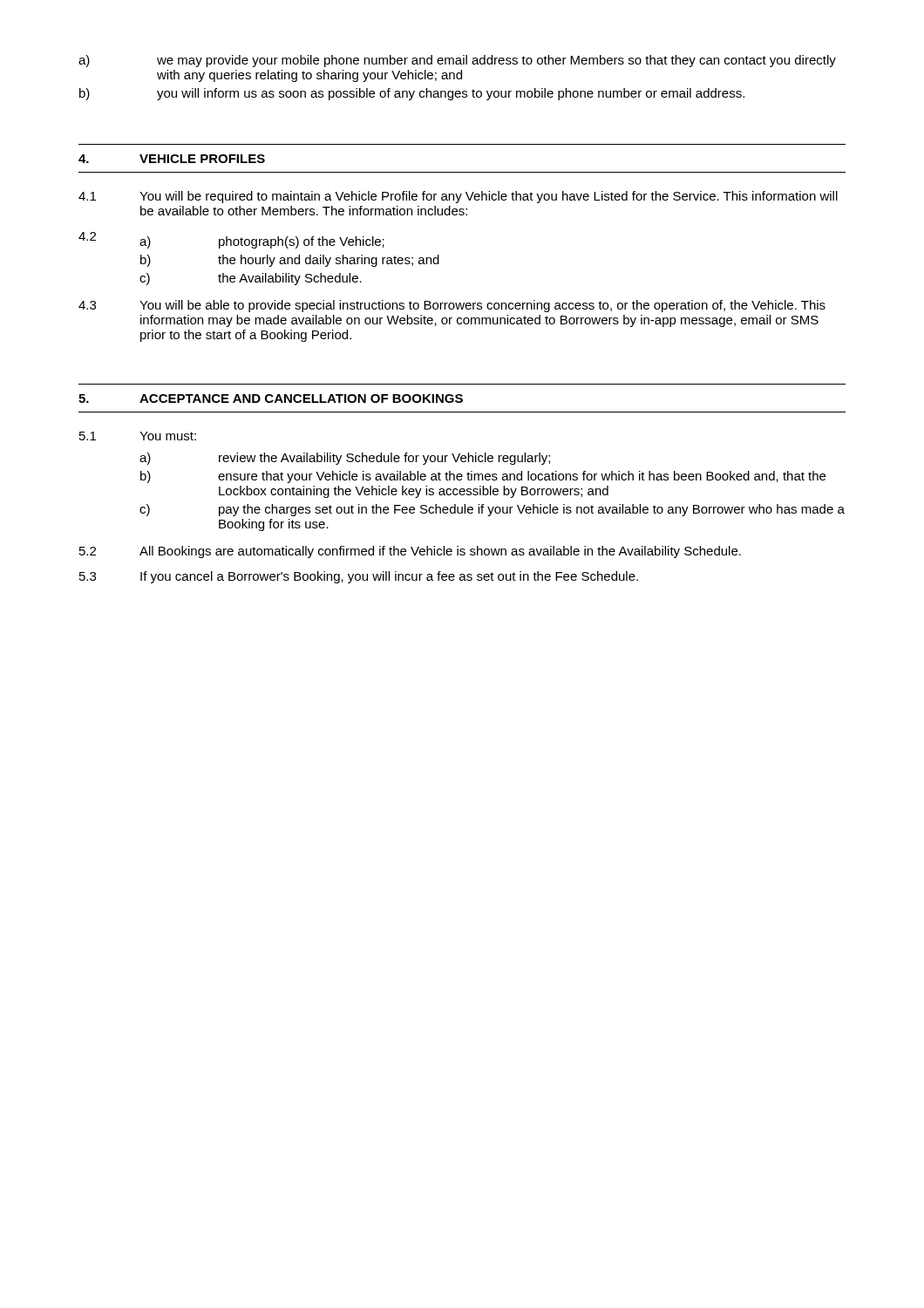The height and width of the screenshot is (1308, 924).
Task: Point to the region starting "5. ACCEPTANCE AND CANCELLATION OF BOOKINGS"
Action: (271, 398)
